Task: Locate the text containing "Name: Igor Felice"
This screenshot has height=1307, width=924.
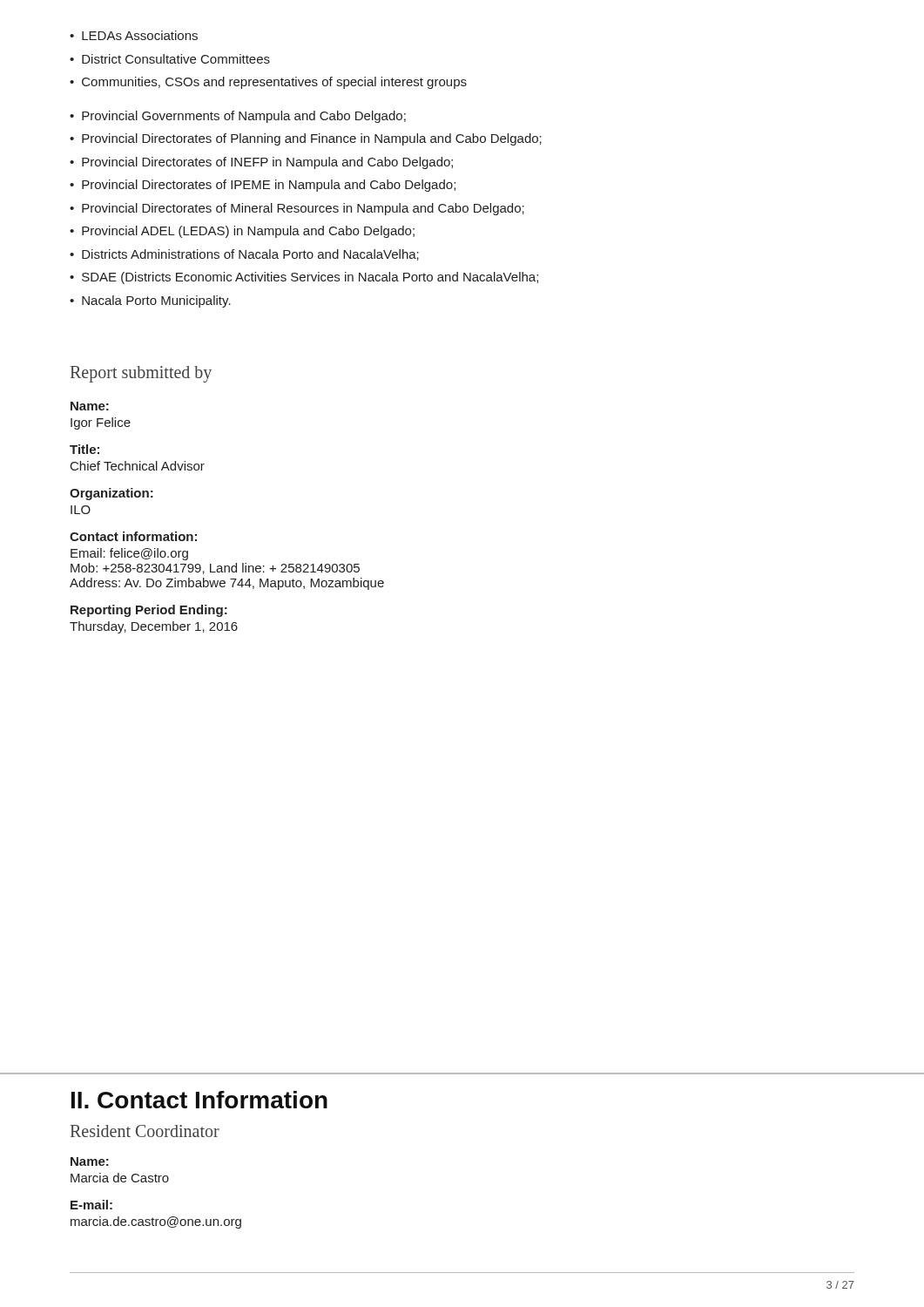Action: click(90, 406)
